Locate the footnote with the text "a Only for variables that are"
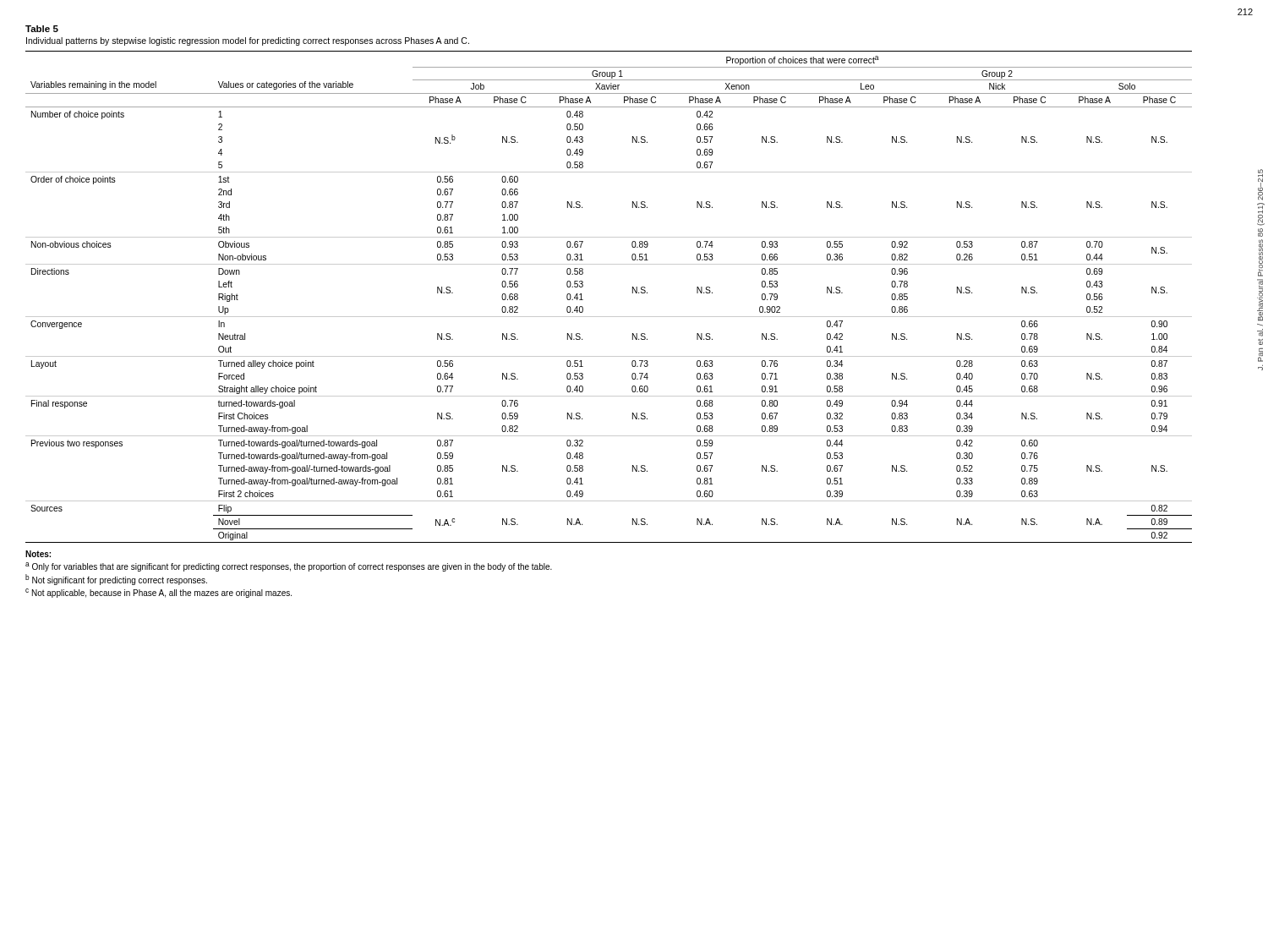Image resolution: width=1268 pixels, height=952 pixels. (x=289, y=566)
